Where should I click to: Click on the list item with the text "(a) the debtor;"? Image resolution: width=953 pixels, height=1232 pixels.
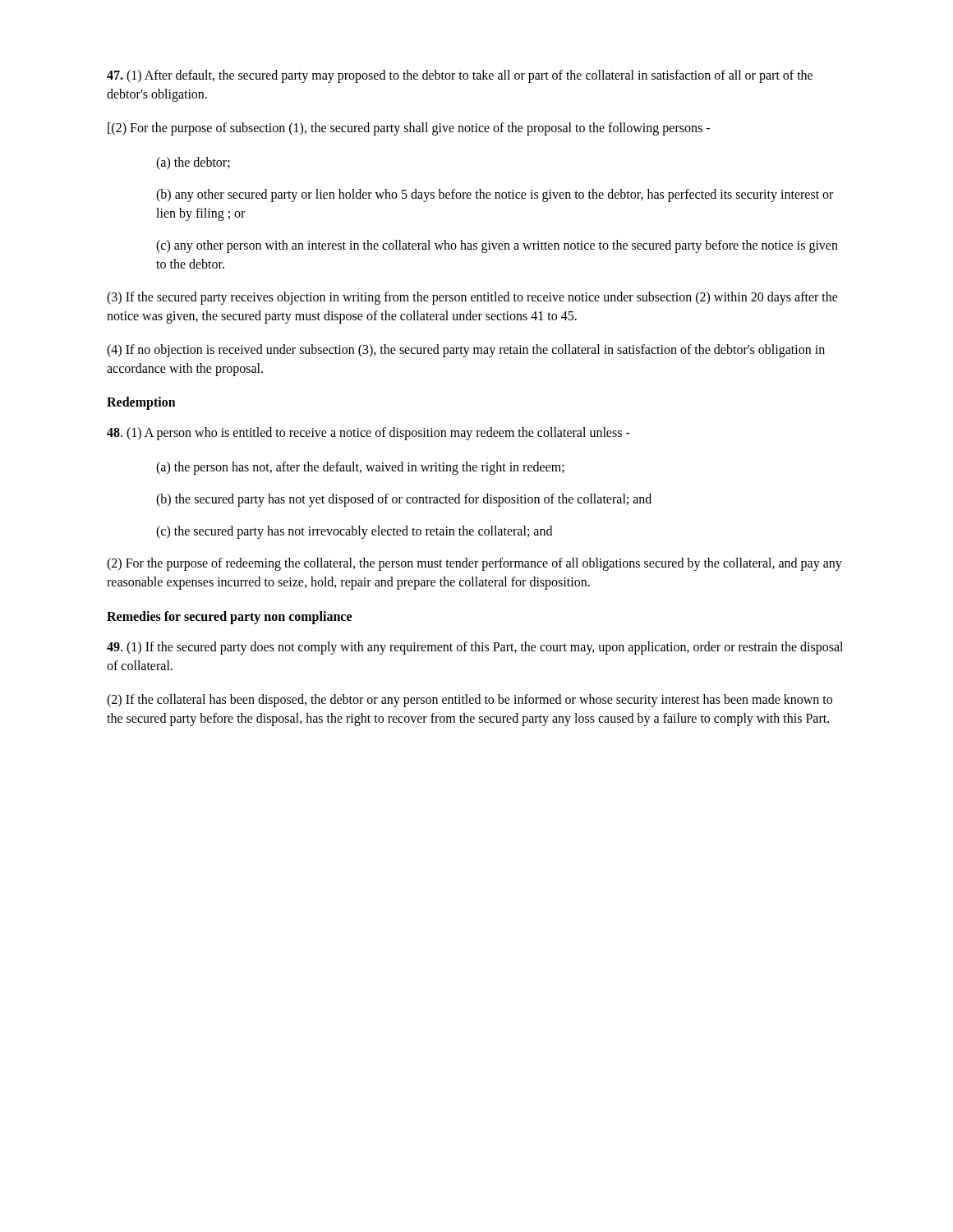point(193,162)
